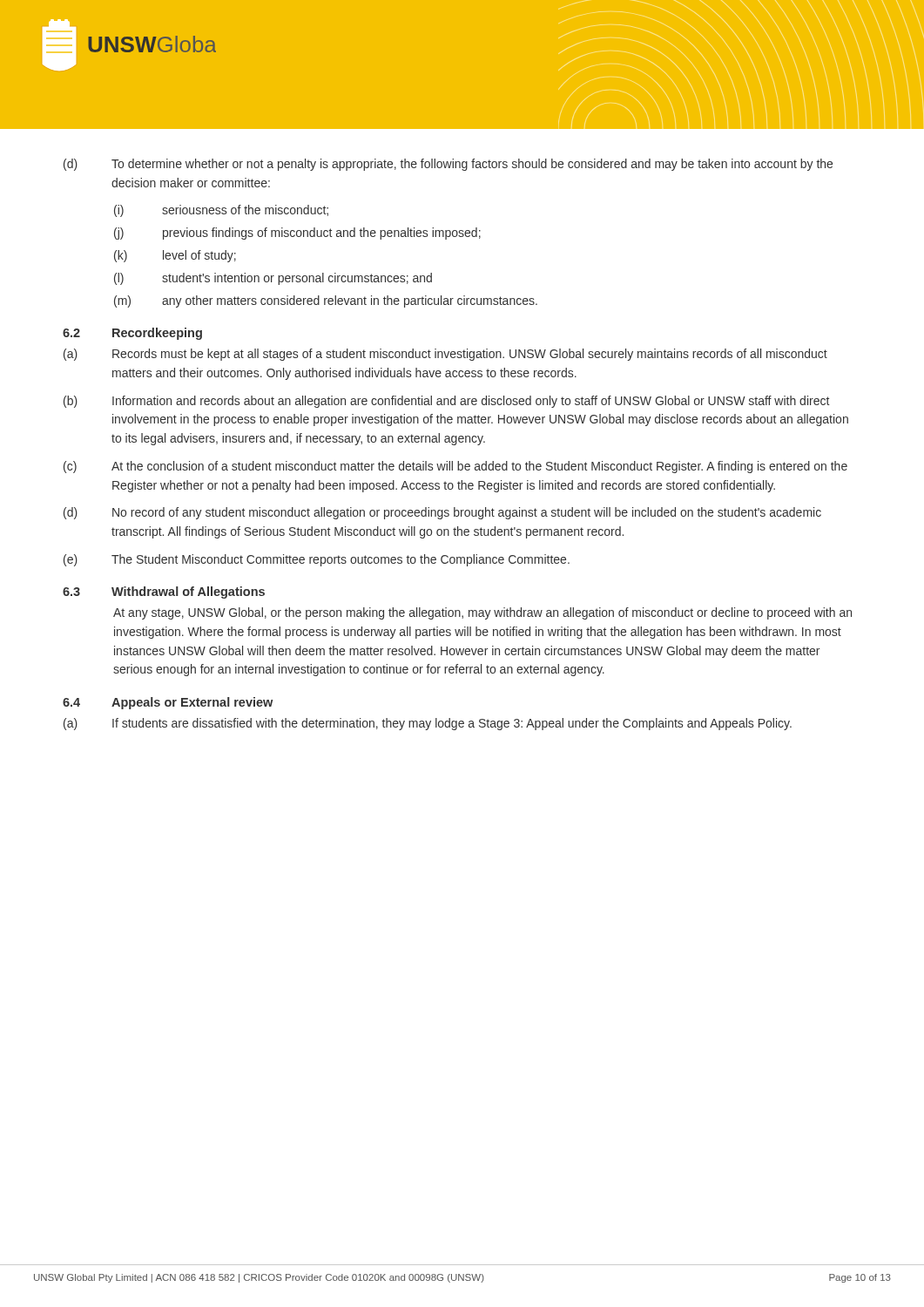Screen dimensions: 1307x924
Task: Click on the section header that reads "6.4 Appeals or External review"
Action: pos(168,702)
